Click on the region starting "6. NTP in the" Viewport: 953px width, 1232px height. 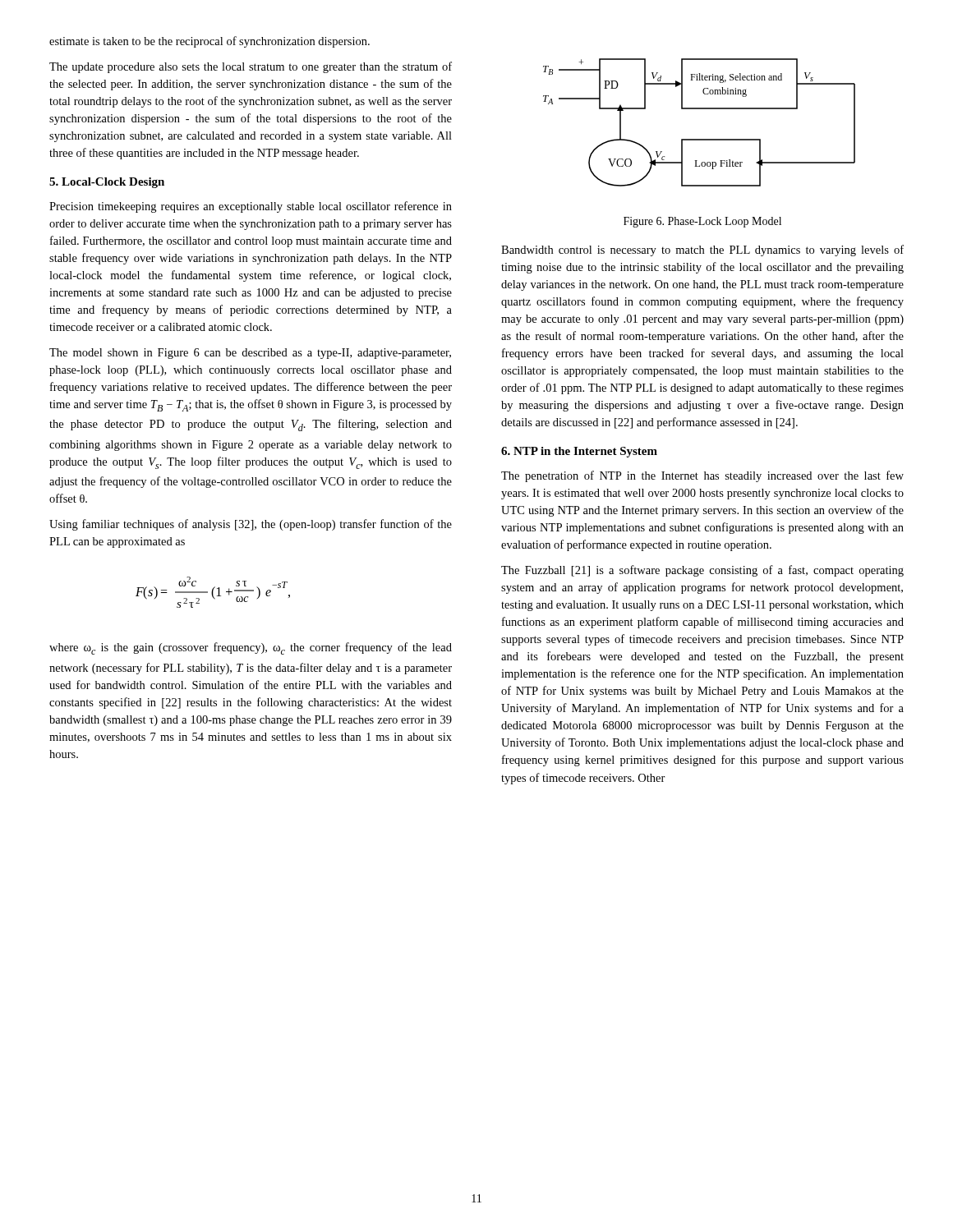pos(579,451)
